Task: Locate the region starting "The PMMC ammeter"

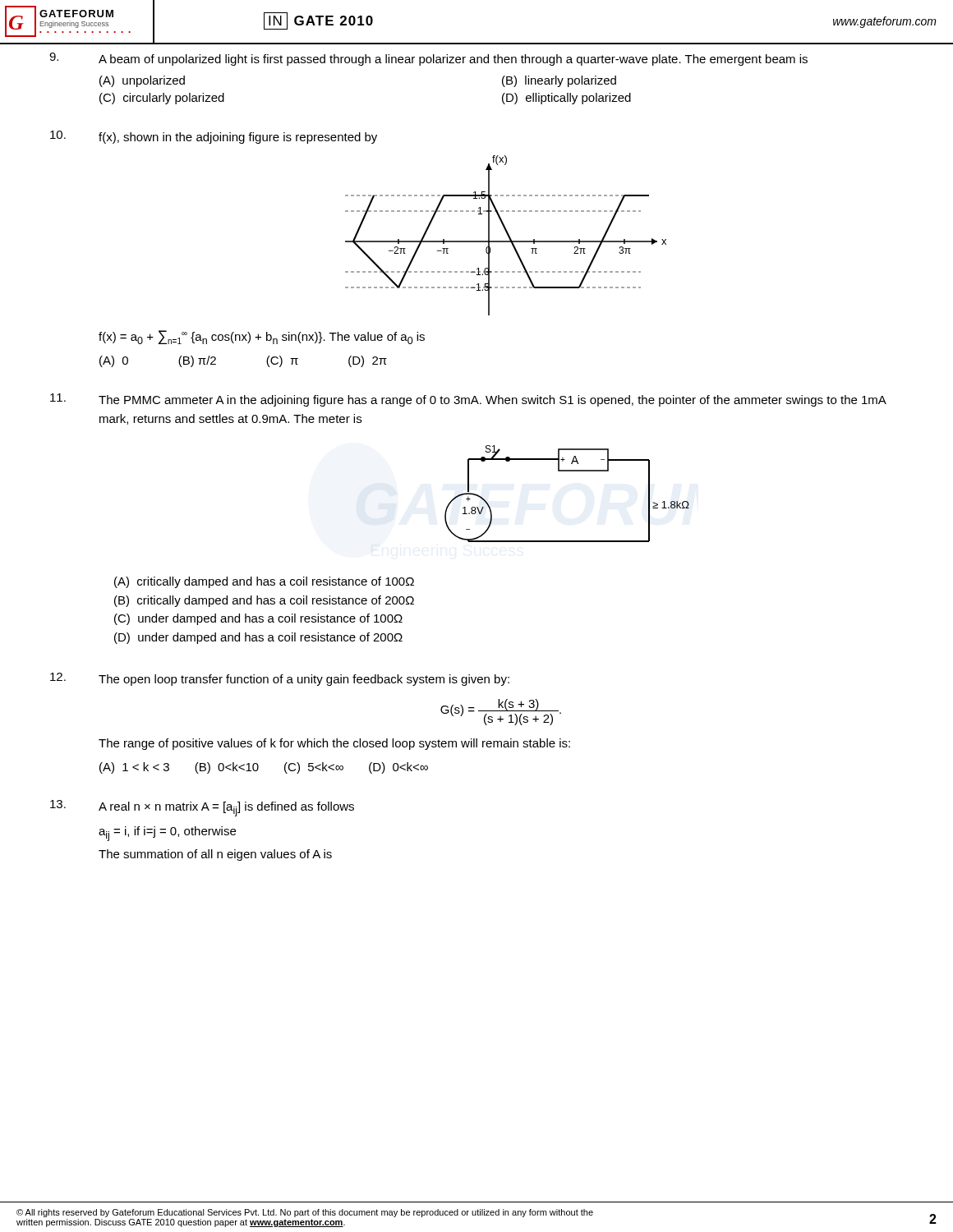Action: tap(476, 518)
